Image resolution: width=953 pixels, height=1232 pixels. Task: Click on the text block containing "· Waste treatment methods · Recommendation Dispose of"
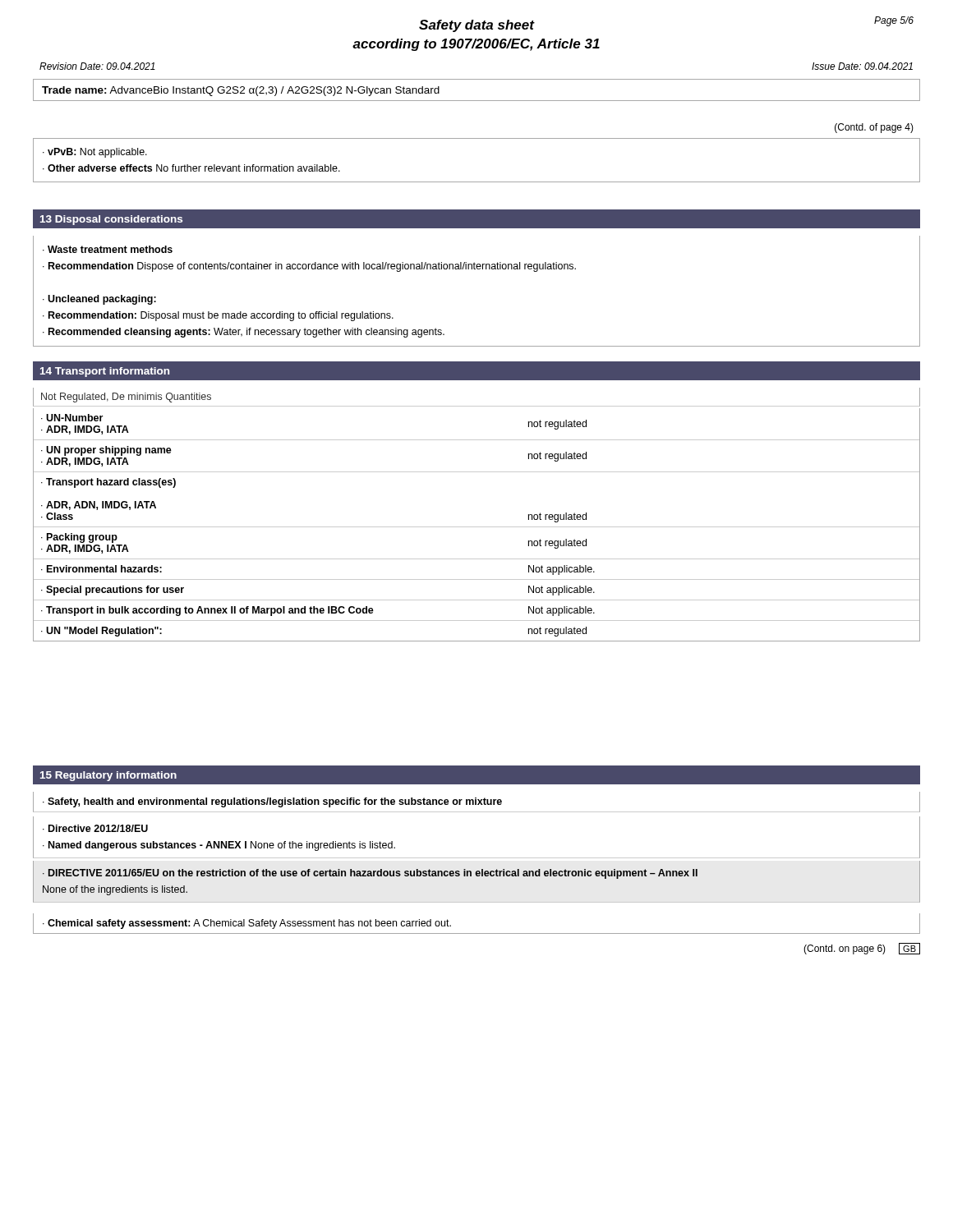point(108,249)
